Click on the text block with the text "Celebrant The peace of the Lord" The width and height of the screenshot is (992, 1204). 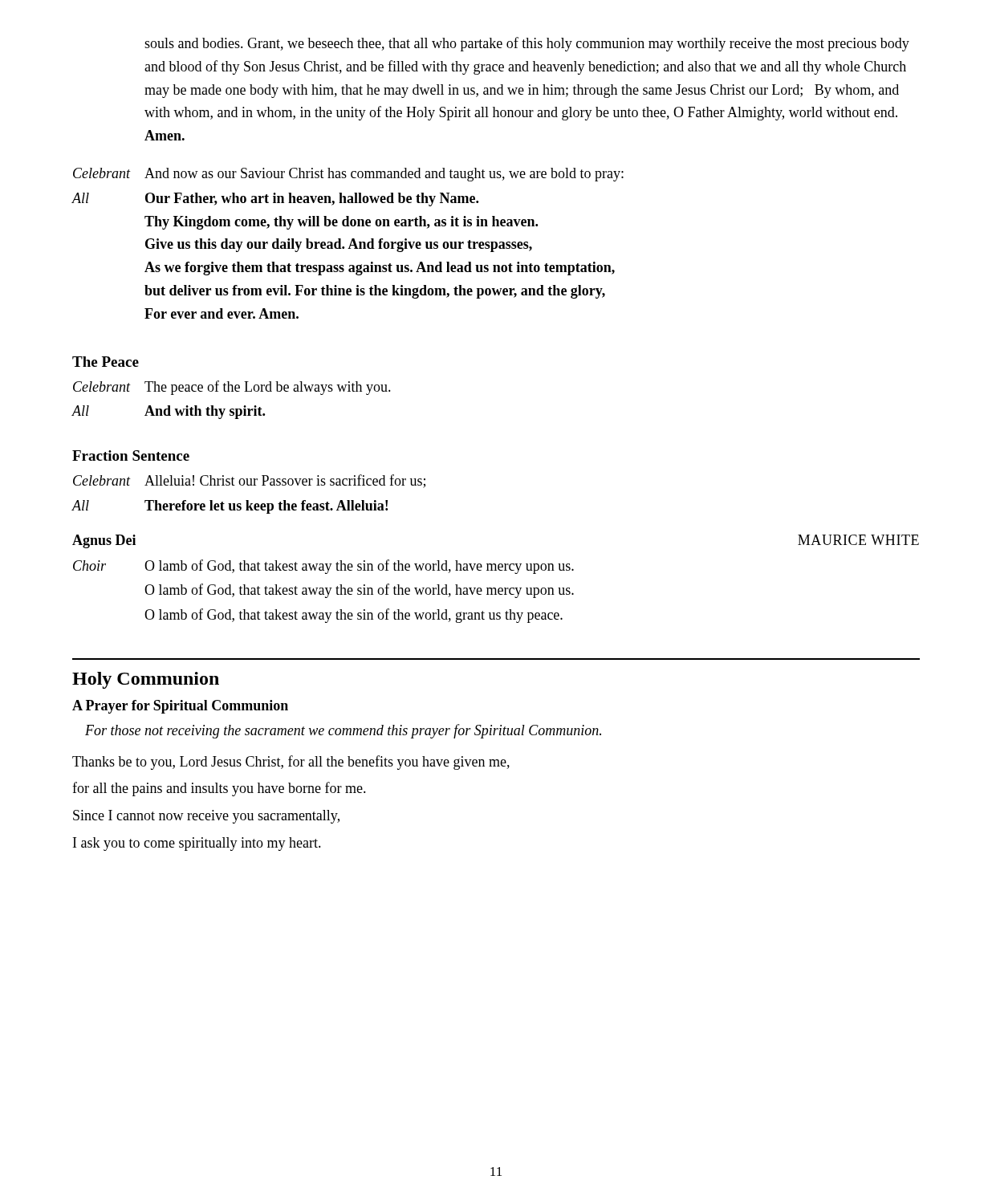232,388
